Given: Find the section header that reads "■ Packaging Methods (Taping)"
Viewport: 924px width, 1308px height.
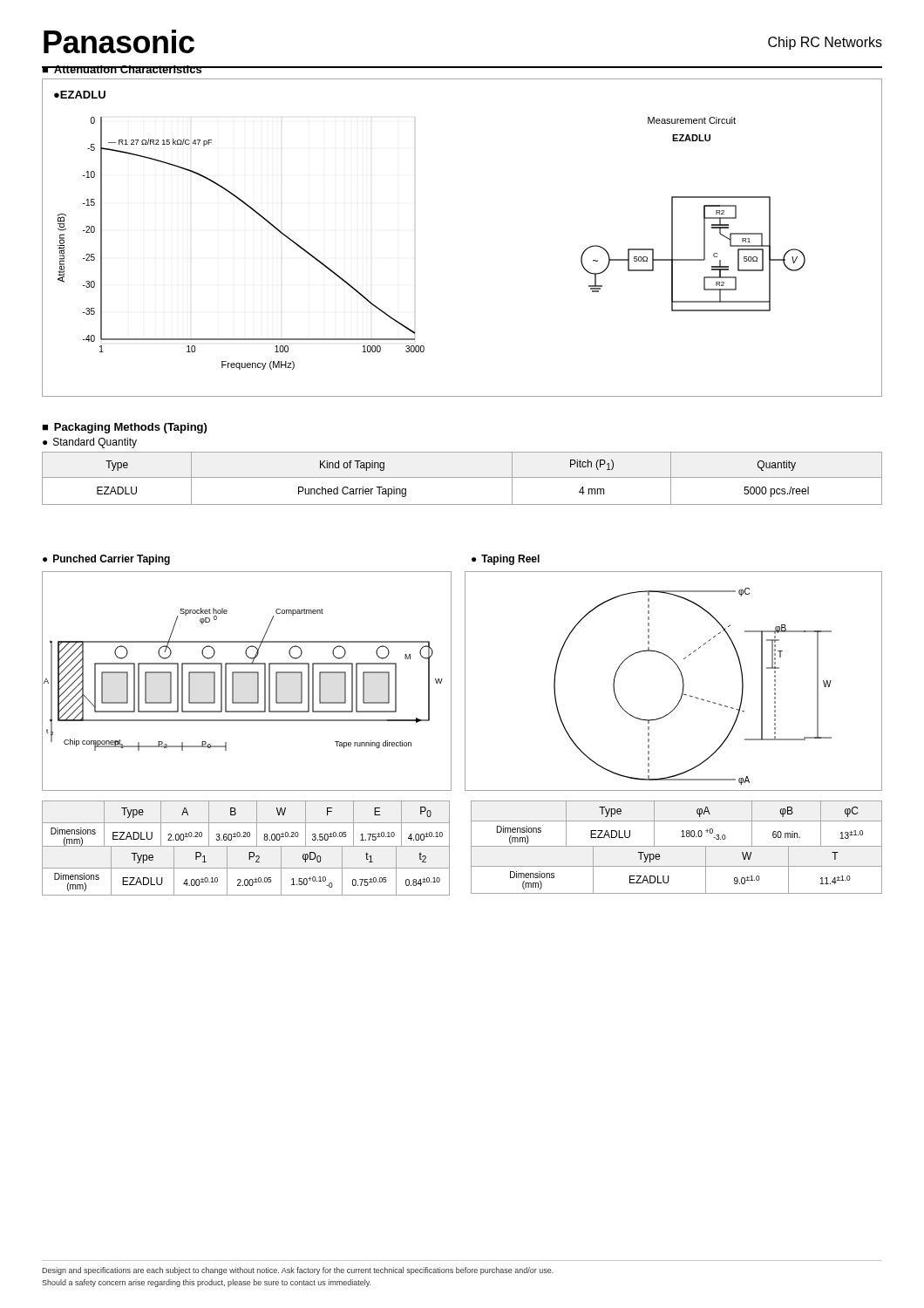Looking at the screenshot, I should (x=125, y=427).
